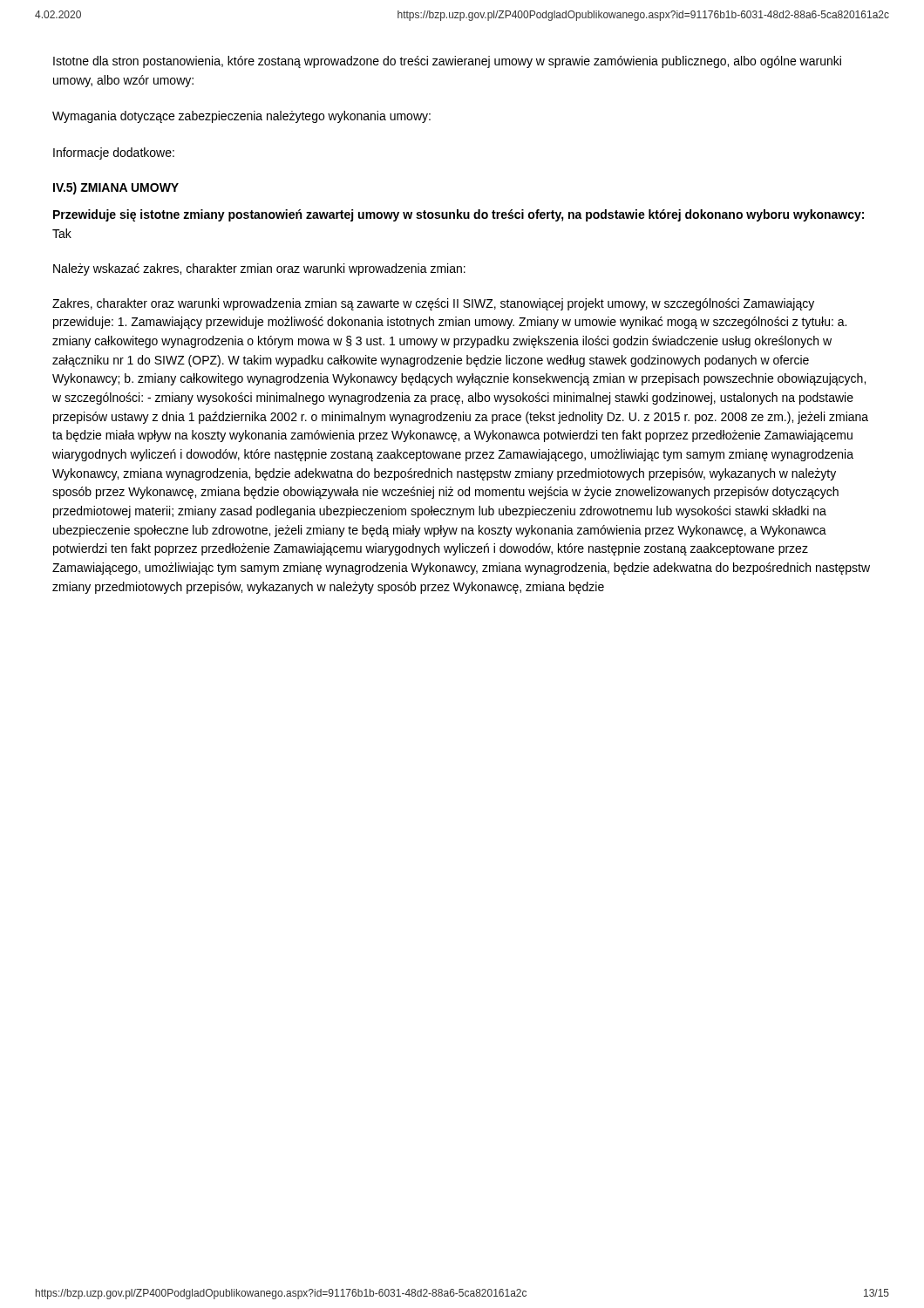Find the block starting "IV.5) ZMIANA UMOWY"
This screenshot has height=1308, width=924.
(x=116, y=187)
